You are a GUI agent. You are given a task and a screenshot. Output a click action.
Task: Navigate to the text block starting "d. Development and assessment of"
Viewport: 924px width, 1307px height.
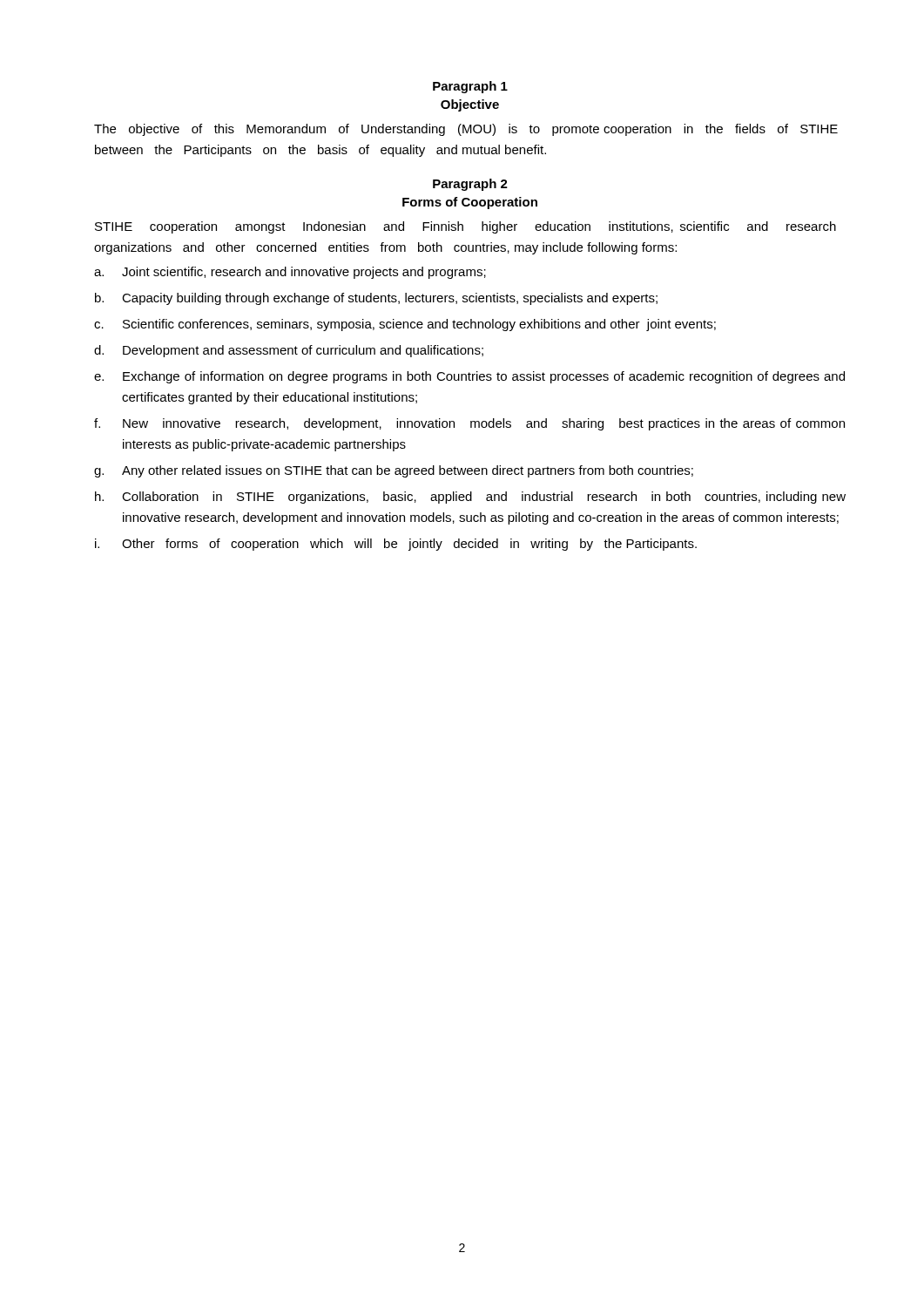470,350
